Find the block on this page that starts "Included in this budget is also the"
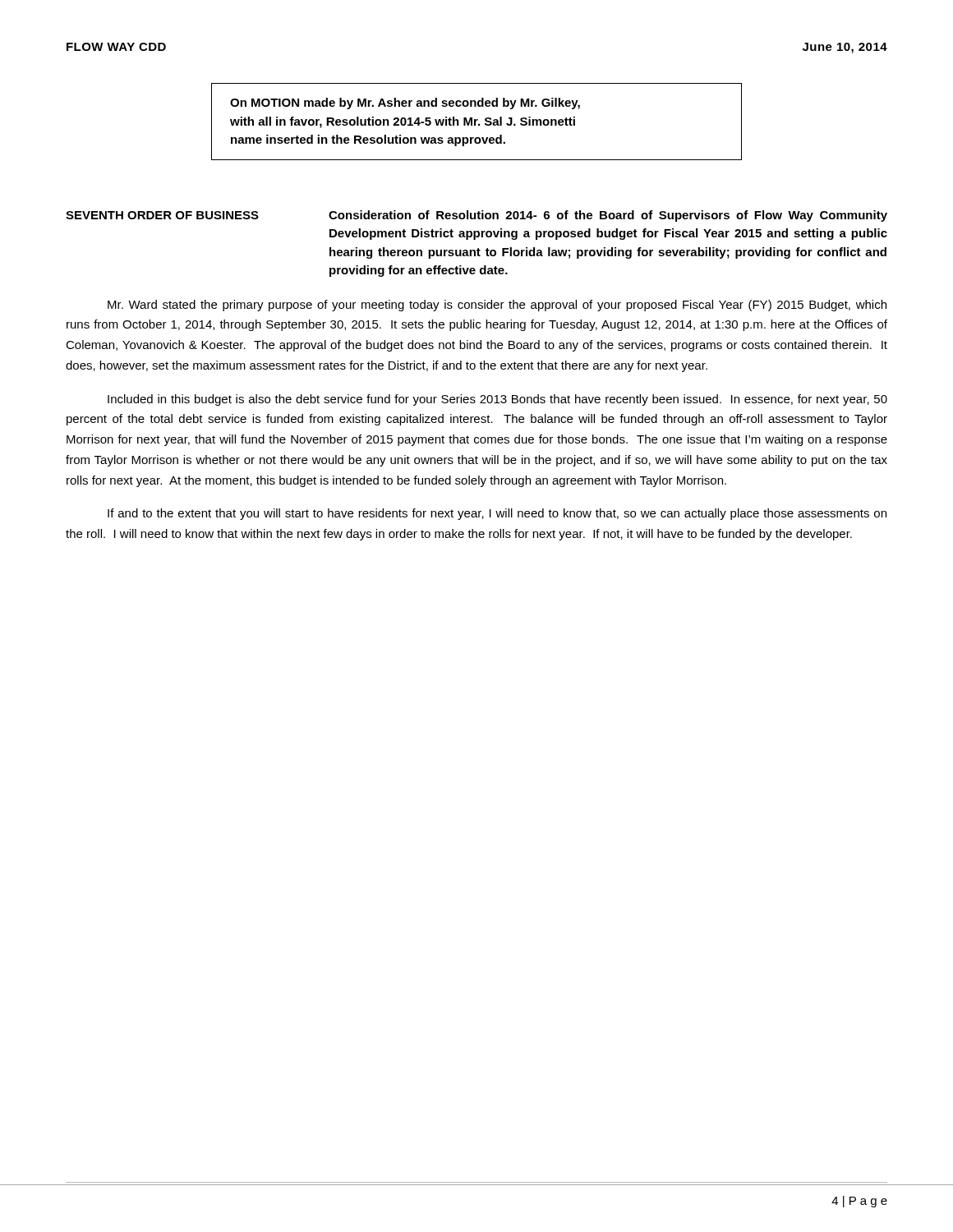Viewport: 953px width, 1232px height. pyautogui.click(x=476, y=439)
